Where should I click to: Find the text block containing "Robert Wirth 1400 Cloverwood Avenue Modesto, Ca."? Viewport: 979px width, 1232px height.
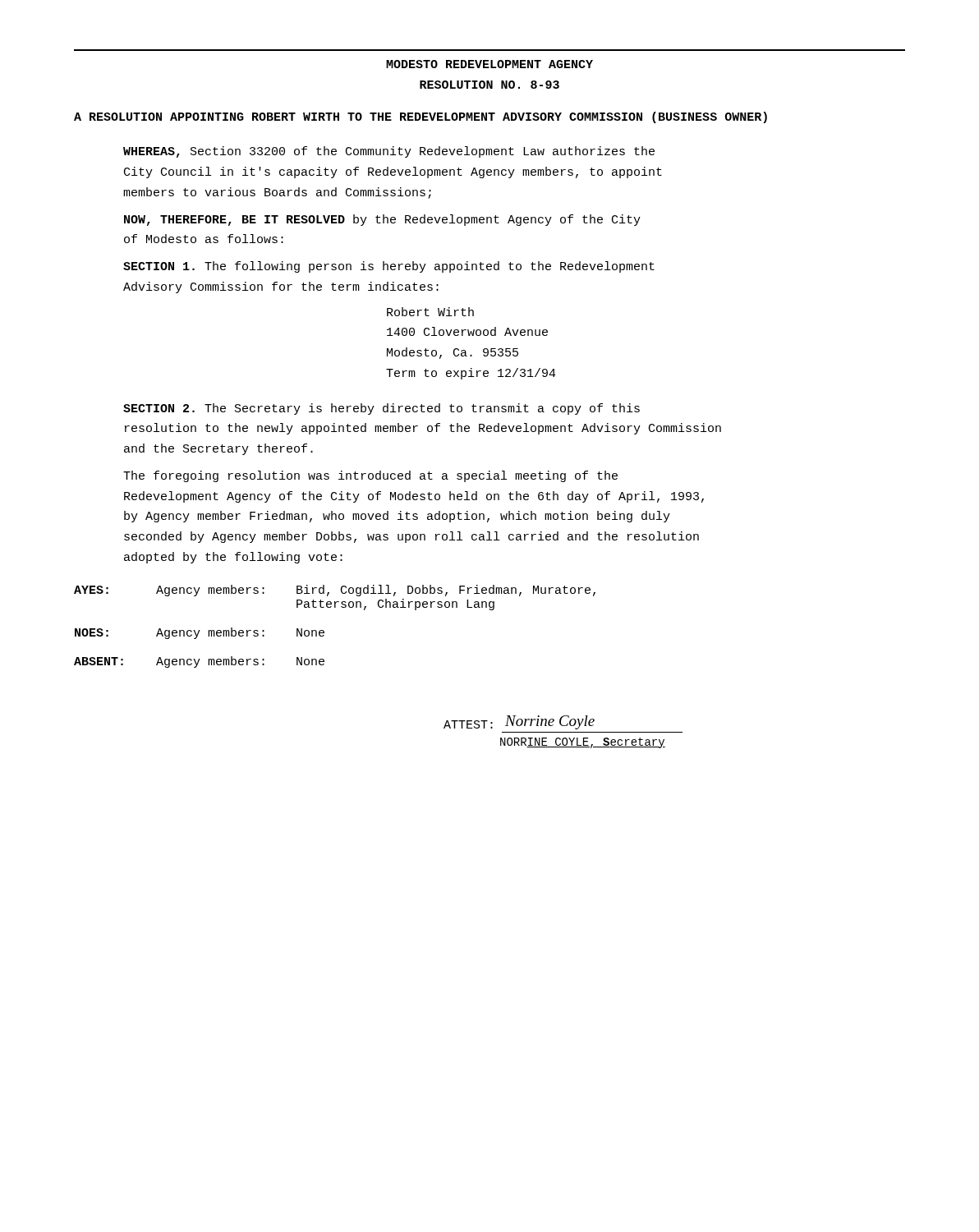point(430,312)
